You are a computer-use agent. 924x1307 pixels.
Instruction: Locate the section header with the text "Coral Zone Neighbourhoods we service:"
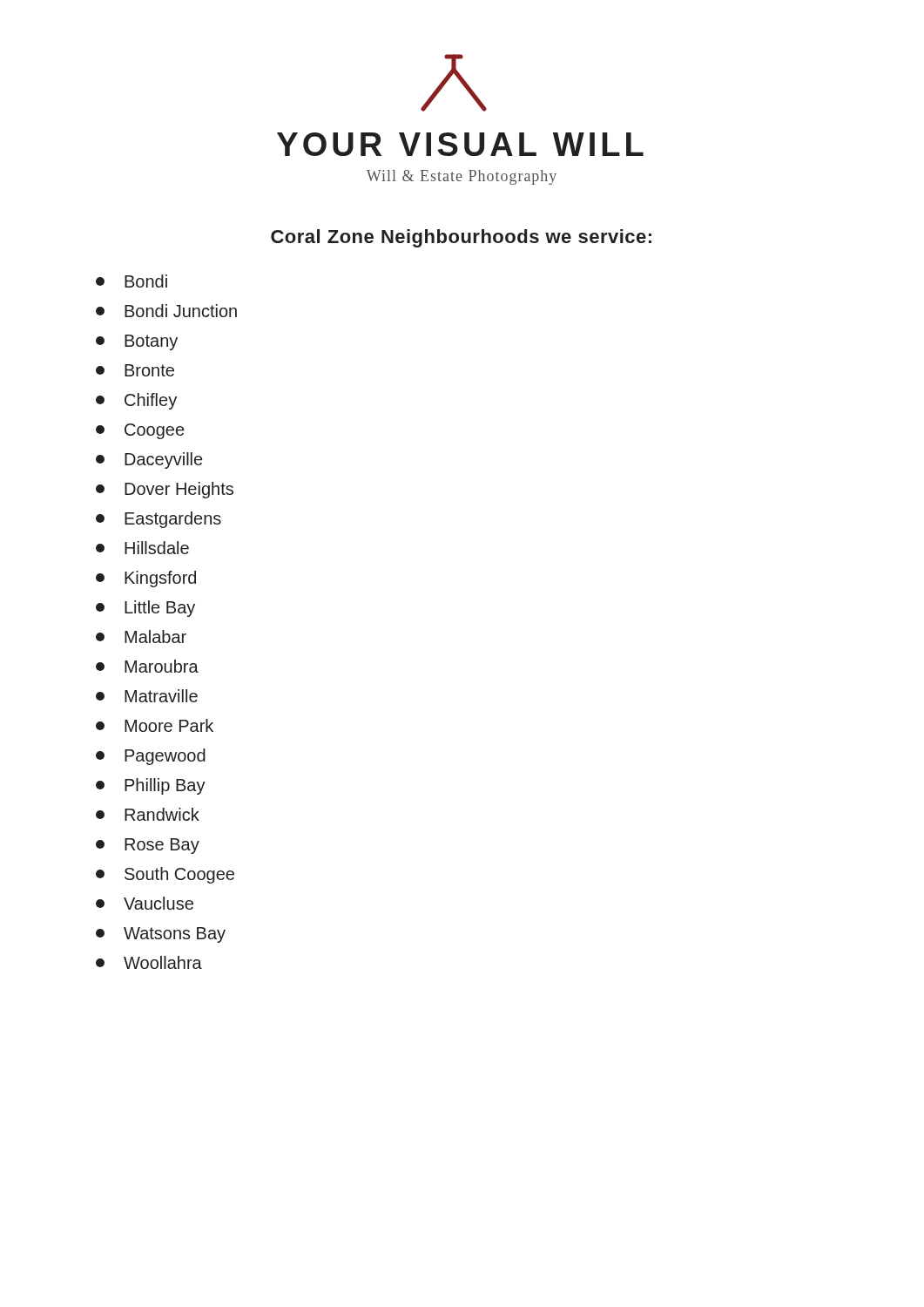tap(462, 236)
